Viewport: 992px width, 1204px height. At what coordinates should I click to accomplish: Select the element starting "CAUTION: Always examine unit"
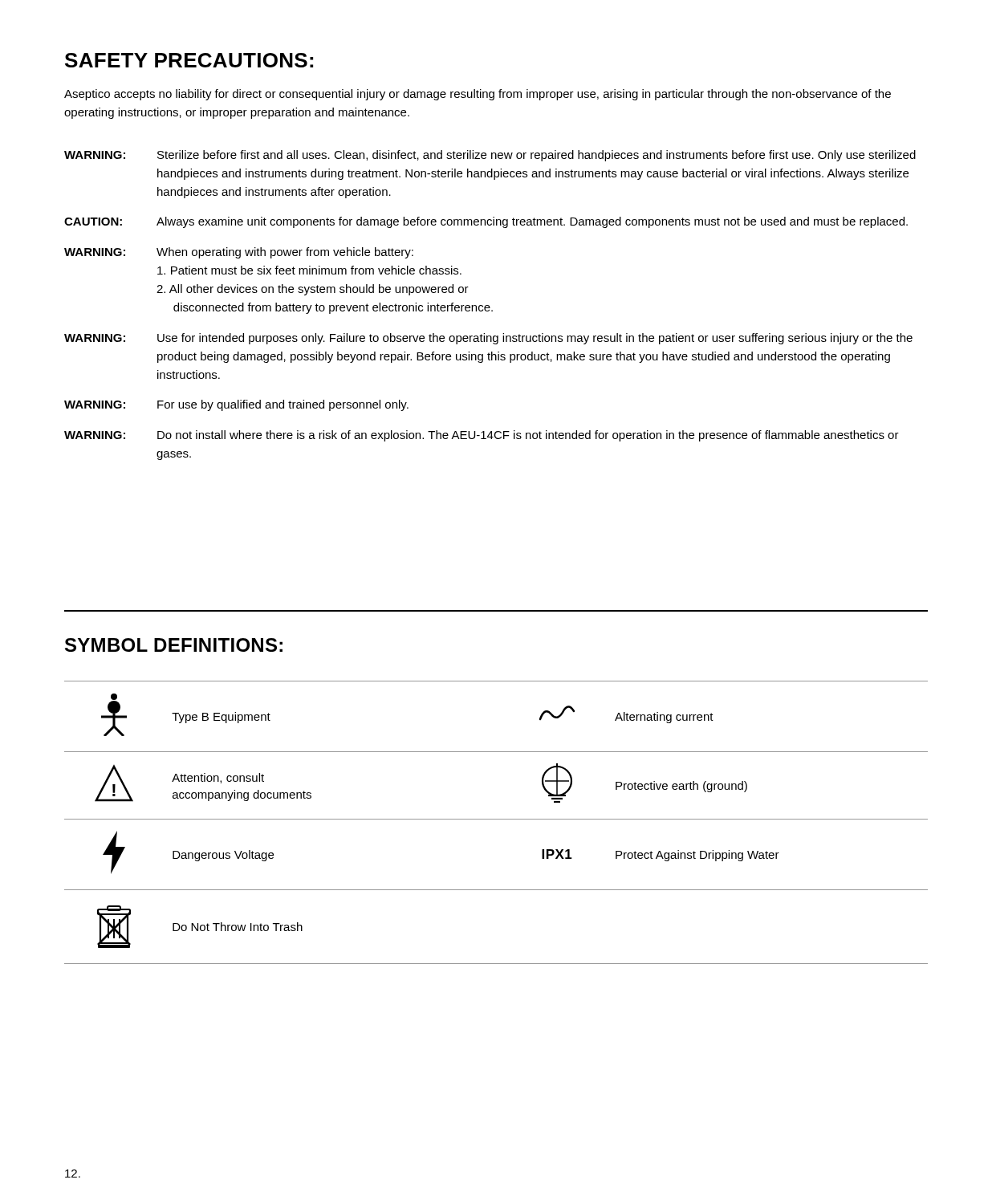click(x=496, y=221)
